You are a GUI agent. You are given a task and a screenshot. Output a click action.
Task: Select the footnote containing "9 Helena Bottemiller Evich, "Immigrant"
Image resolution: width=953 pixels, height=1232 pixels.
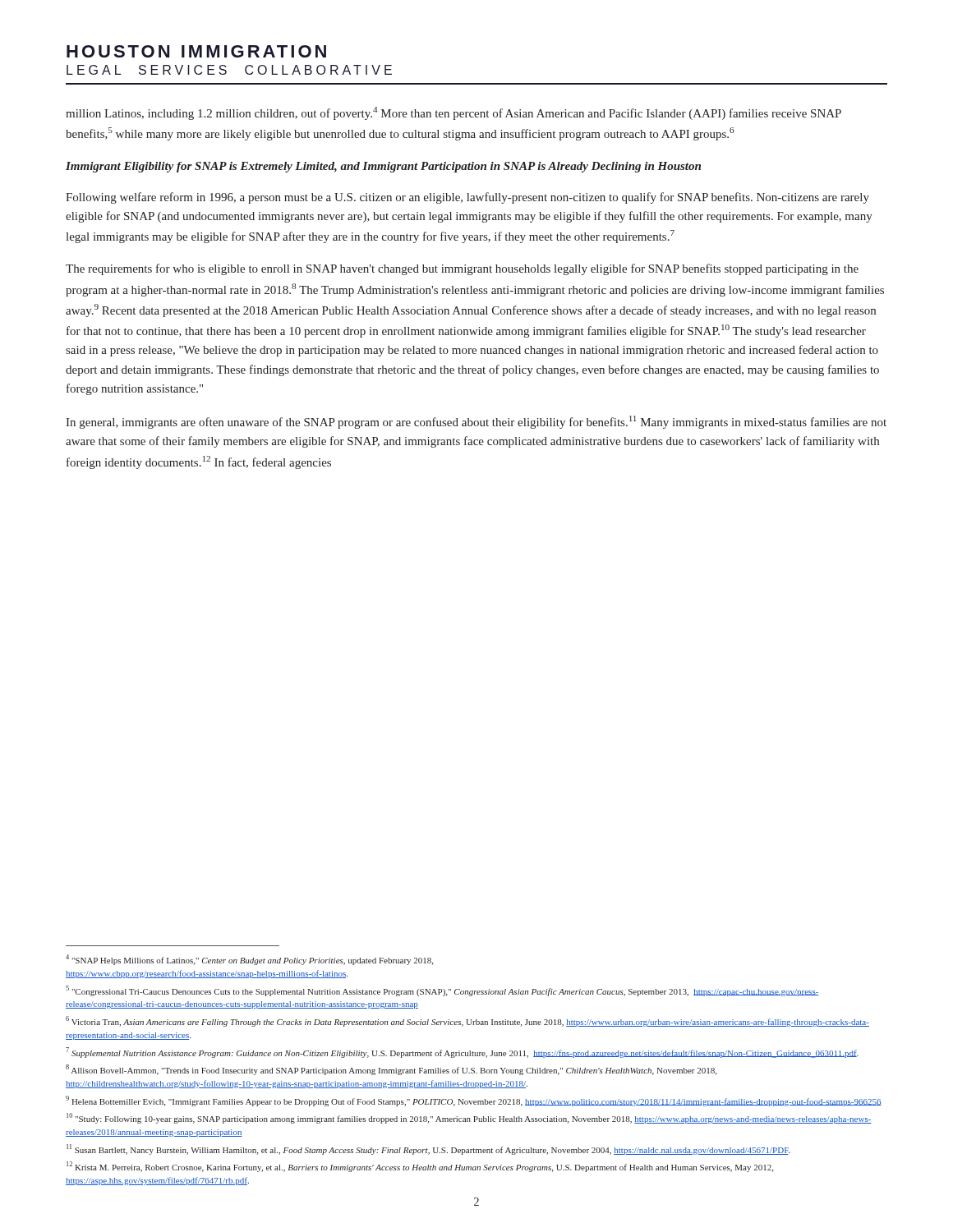473,1100
